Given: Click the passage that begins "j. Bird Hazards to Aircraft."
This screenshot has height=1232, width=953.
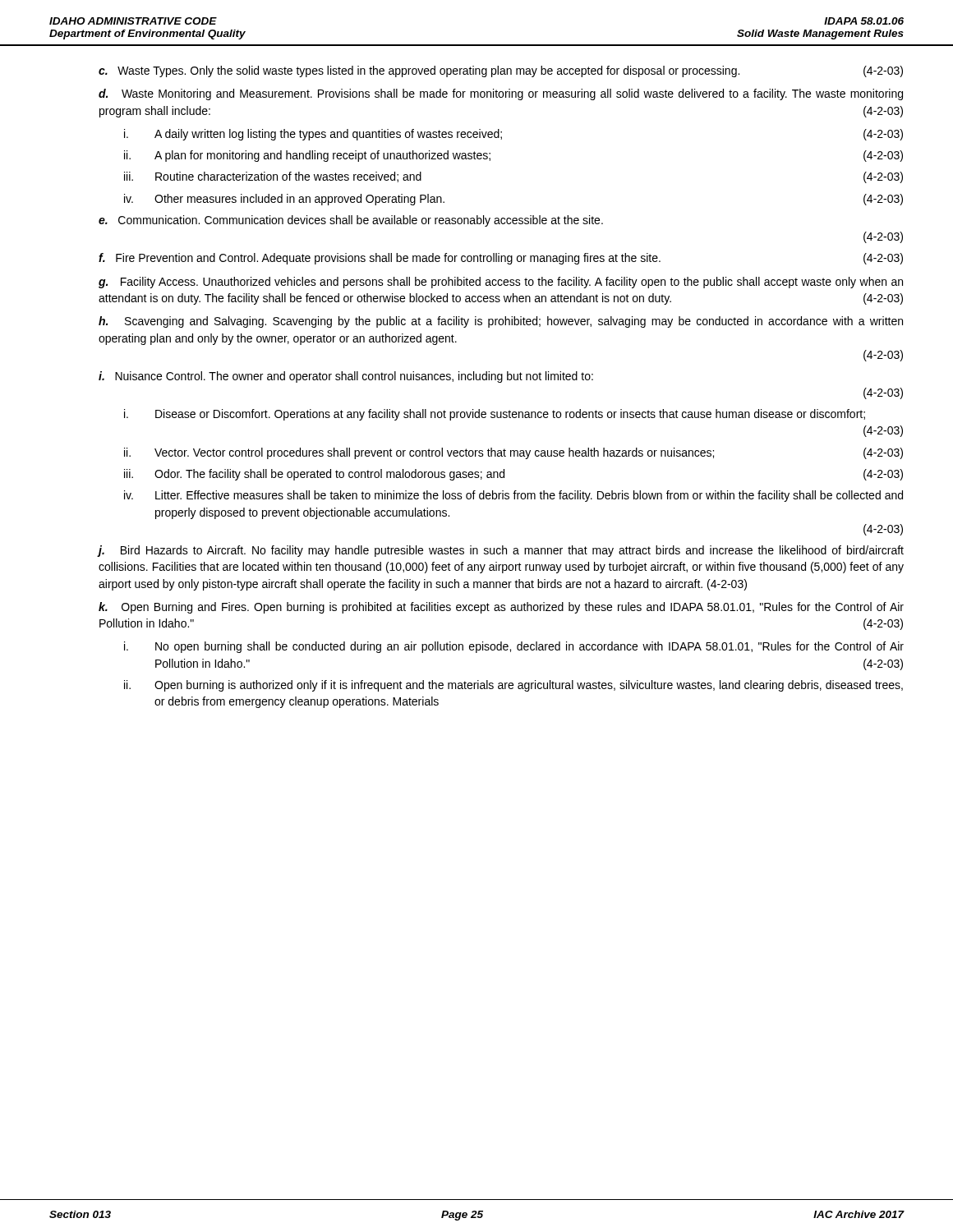Looking at the screenshot, I should [501, 567].
